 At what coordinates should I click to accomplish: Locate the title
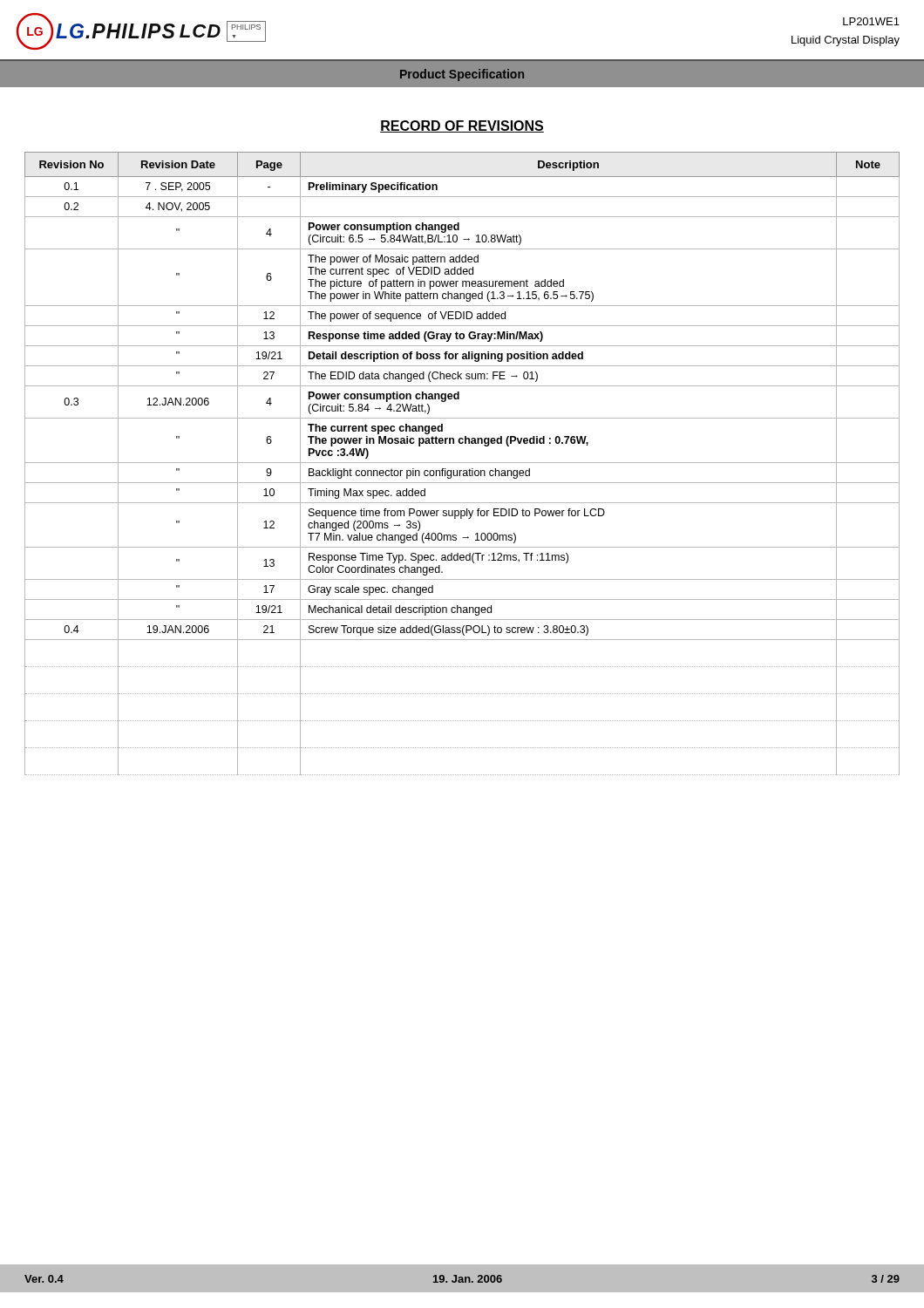click(x=462, y=126)
